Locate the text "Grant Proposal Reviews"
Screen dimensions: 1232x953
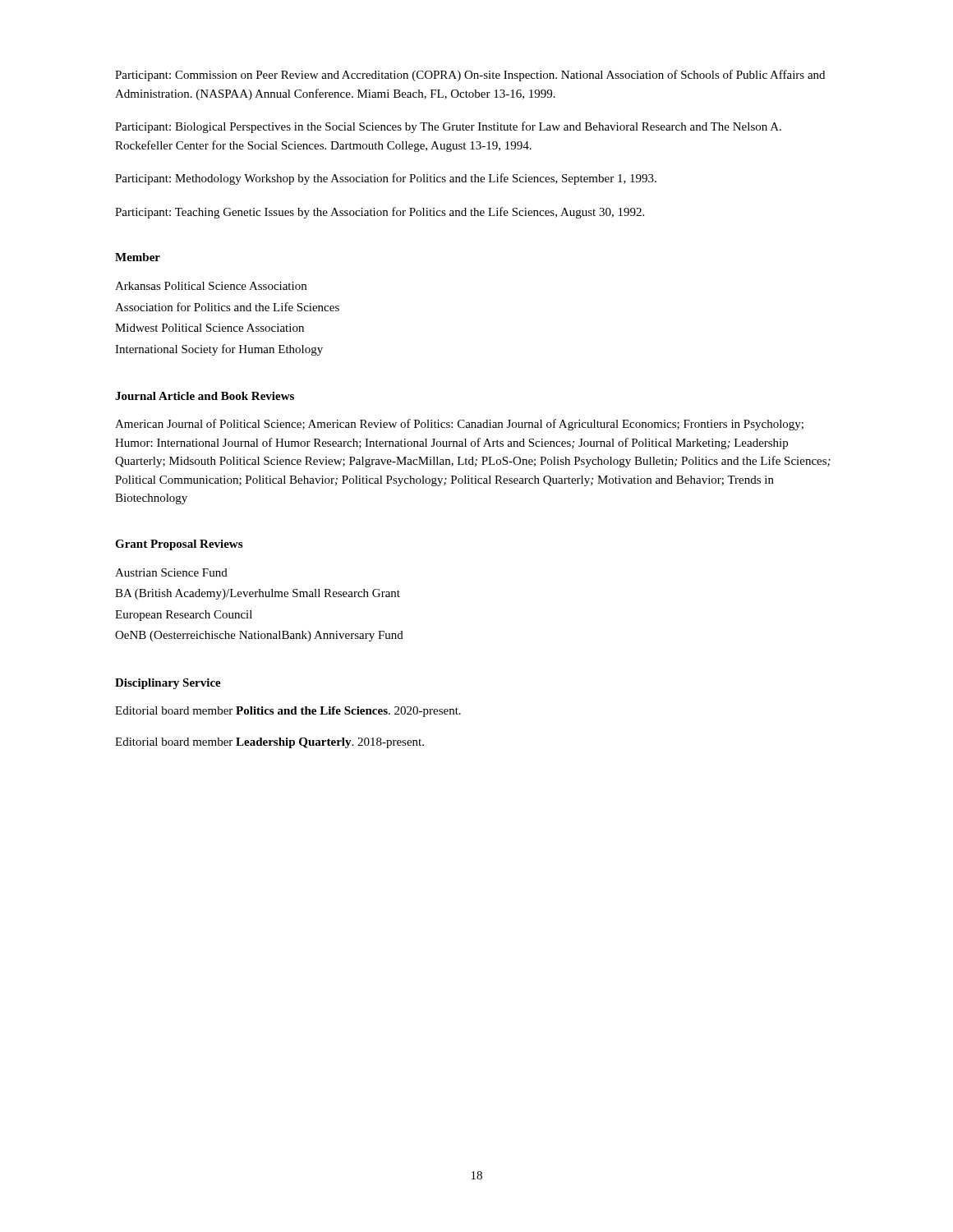179,543
